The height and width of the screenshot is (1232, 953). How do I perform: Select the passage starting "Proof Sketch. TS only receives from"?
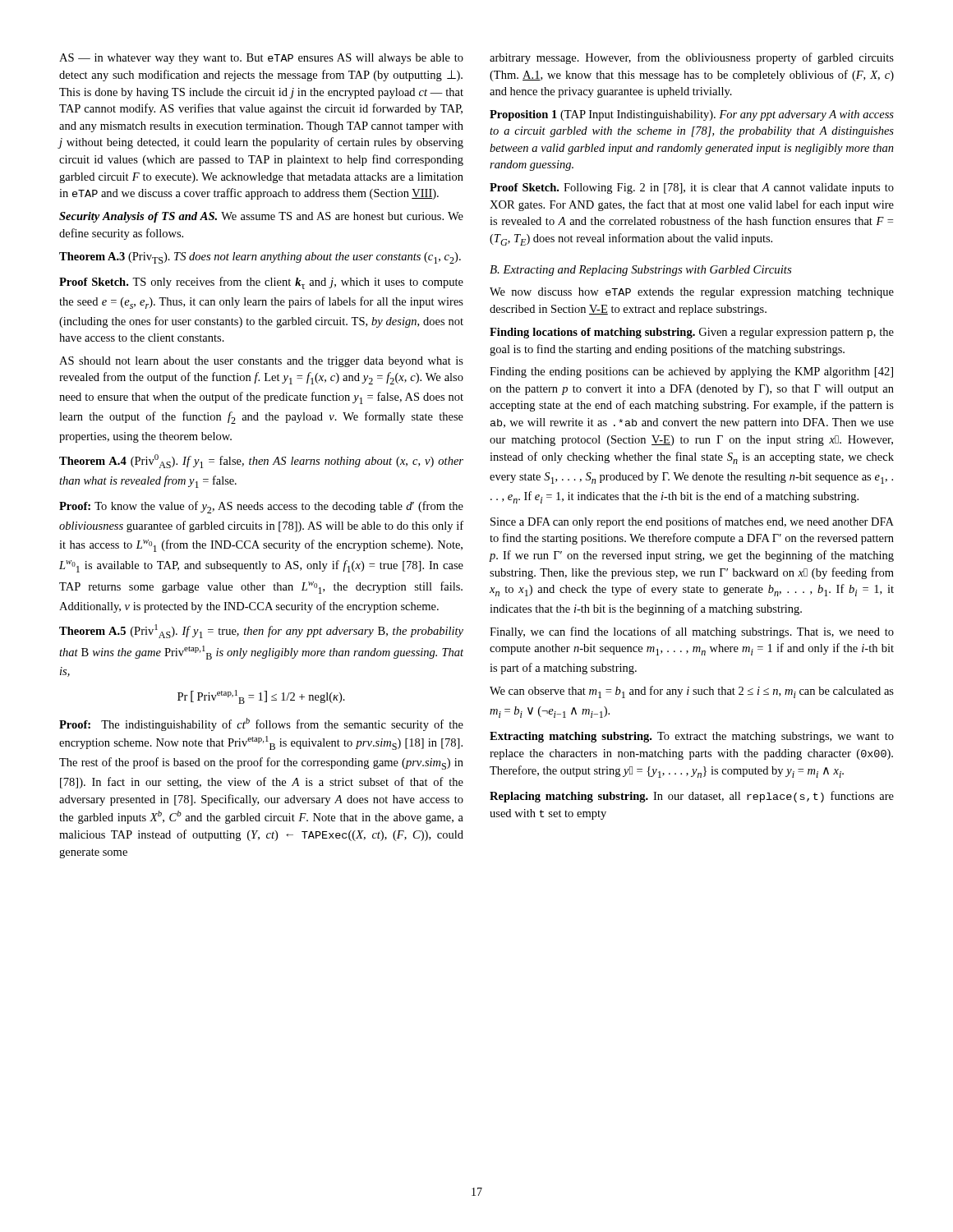pos(261,310)
